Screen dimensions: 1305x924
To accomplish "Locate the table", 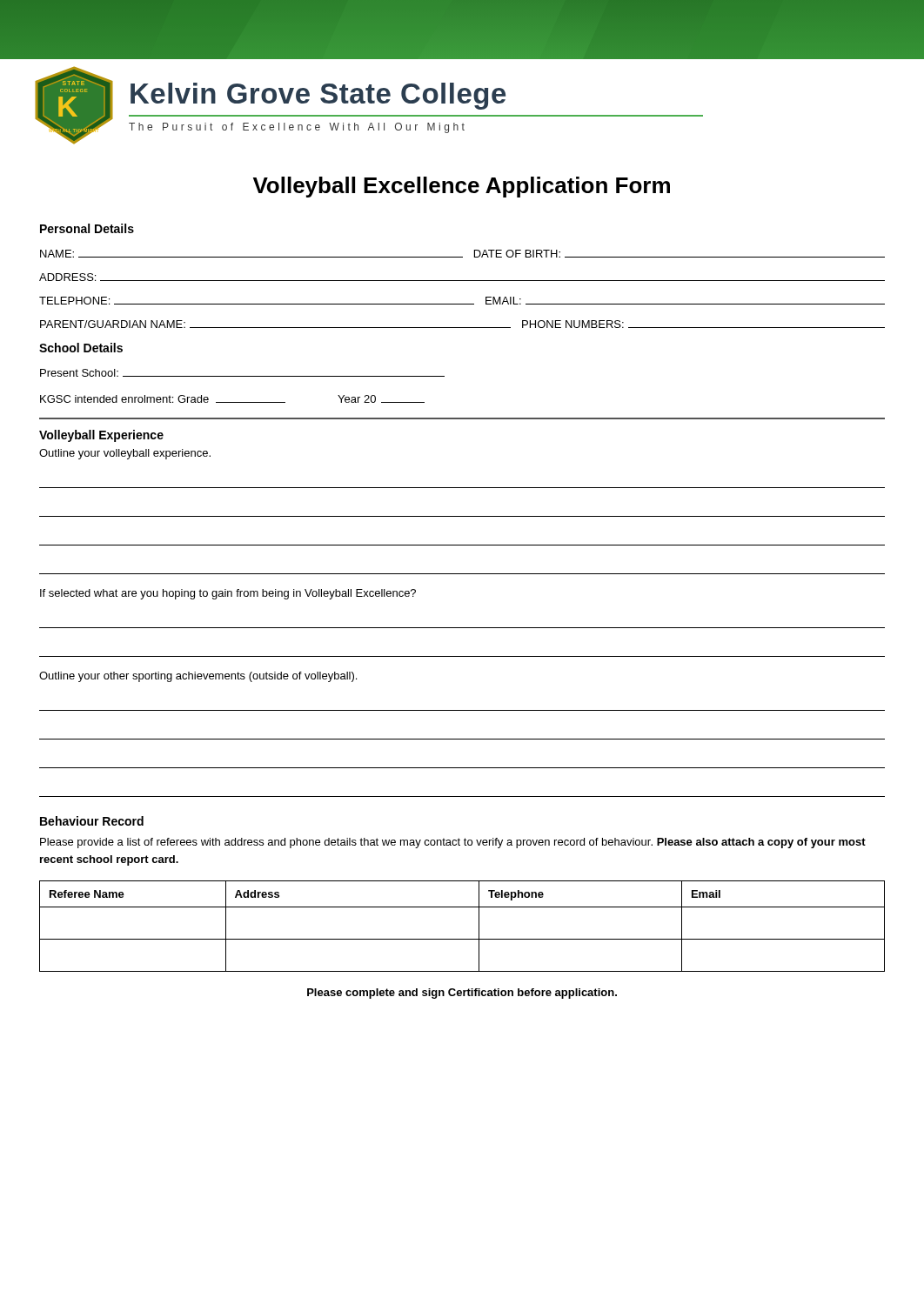I will tap(462, 926).
